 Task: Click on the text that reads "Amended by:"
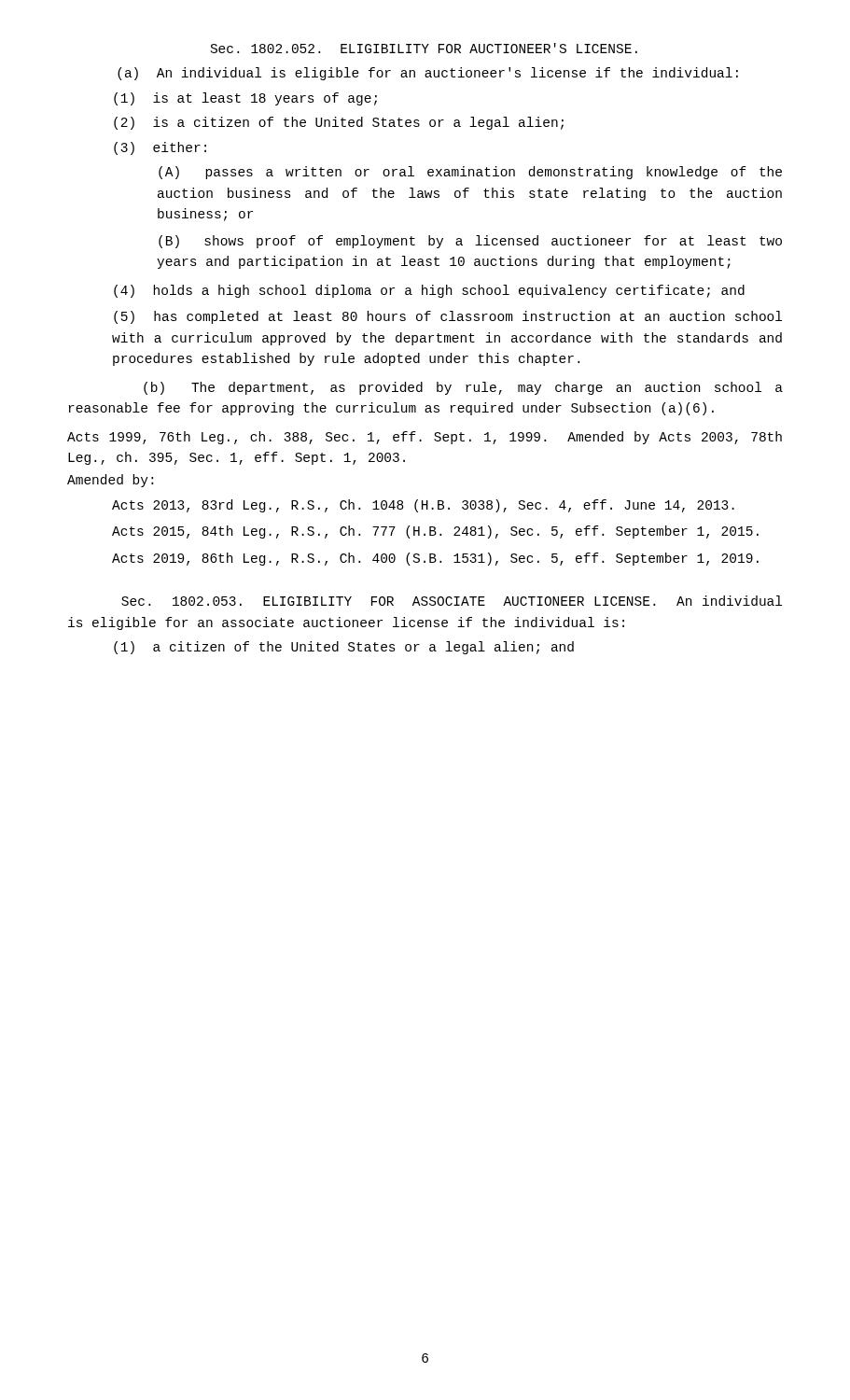point(112,481)
